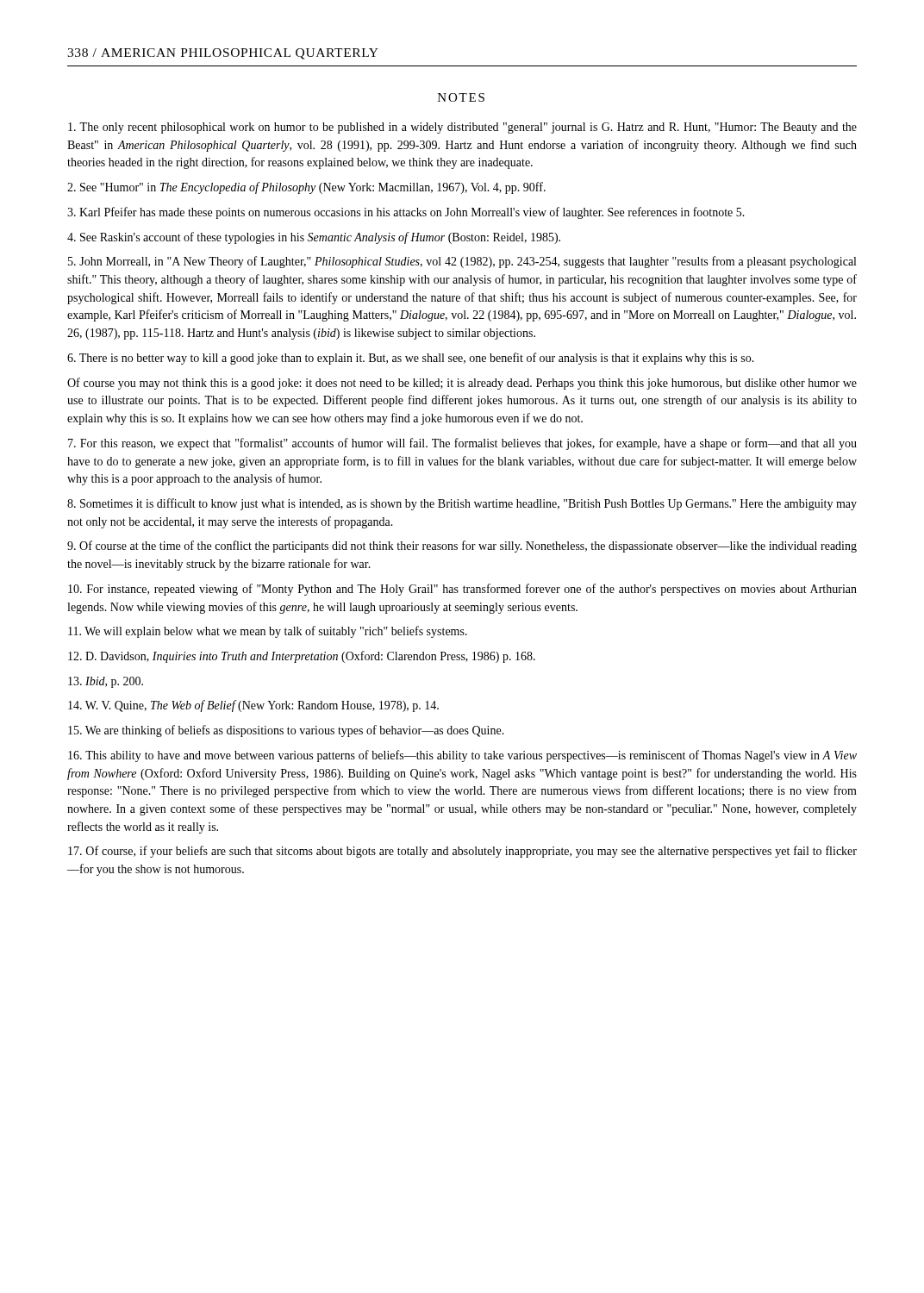924x1293 pixels.
Task: Click the passage that begins "12. D. Davidson,"
Action: pyautogui.click(x=302, y=656)
